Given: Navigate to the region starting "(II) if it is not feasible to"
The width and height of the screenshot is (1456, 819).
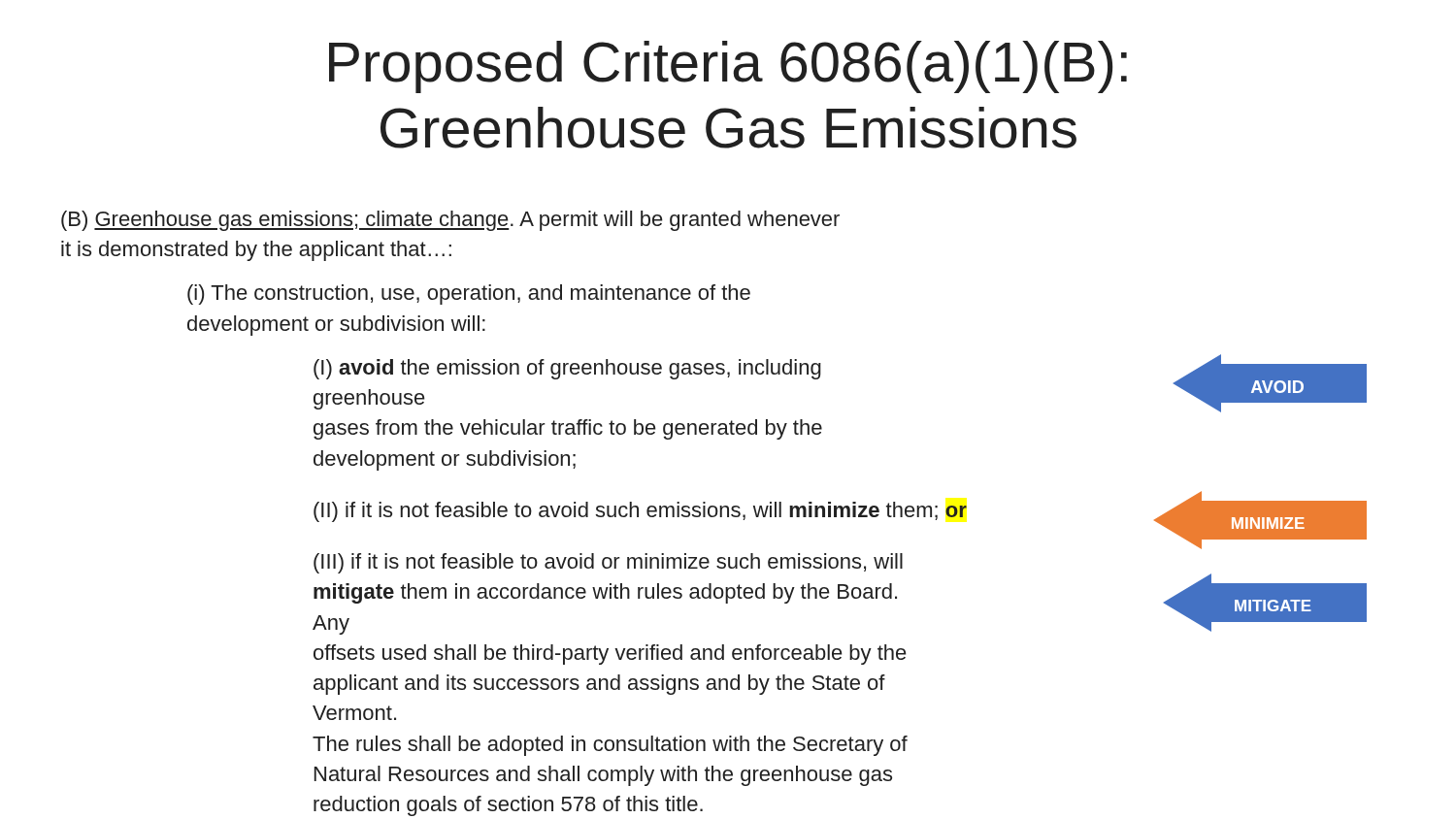Looking at the screenshot, I should point(640,510).
